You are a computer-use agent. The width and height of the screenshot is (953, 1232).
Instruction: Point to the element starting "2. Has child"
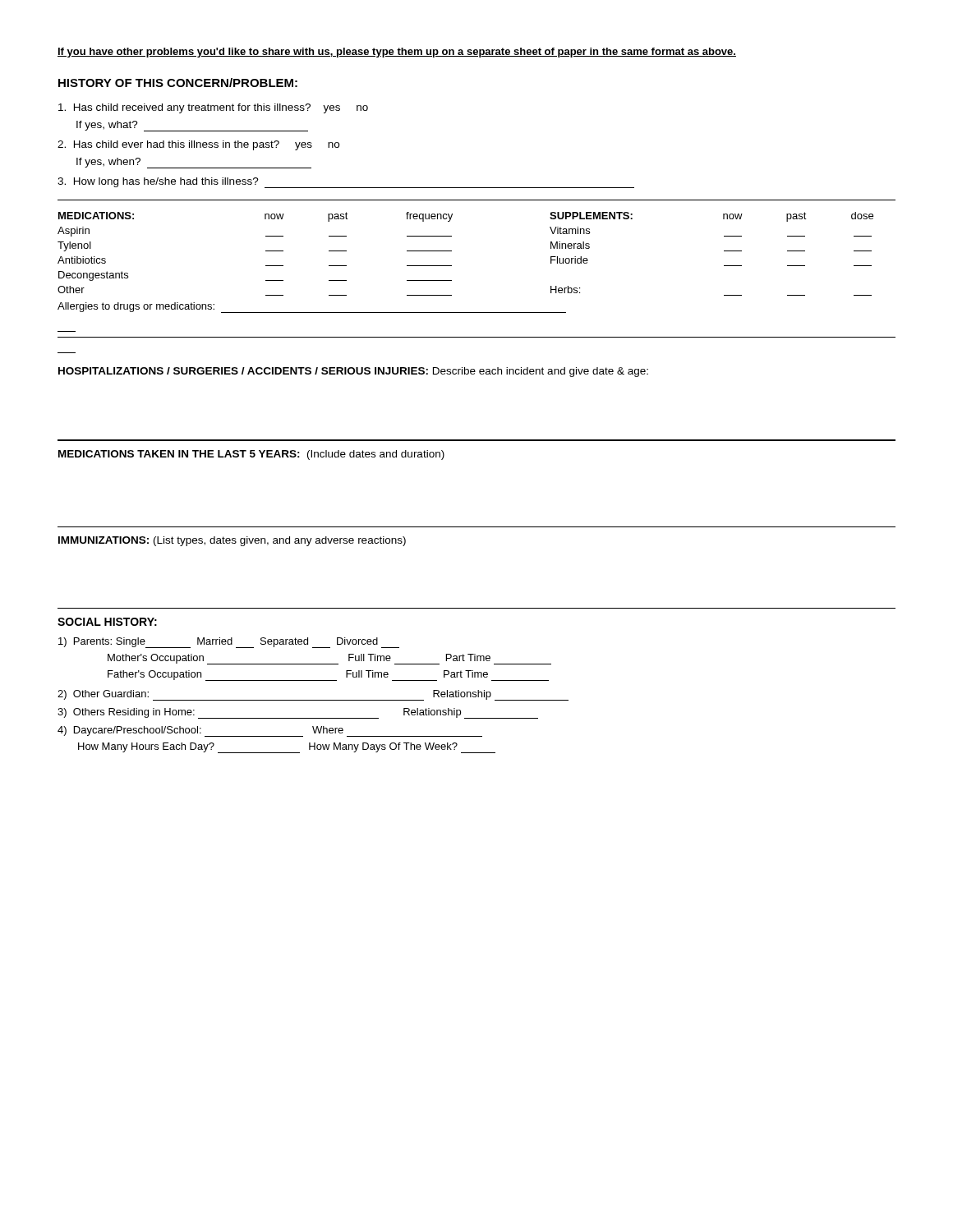coord(199,144)
